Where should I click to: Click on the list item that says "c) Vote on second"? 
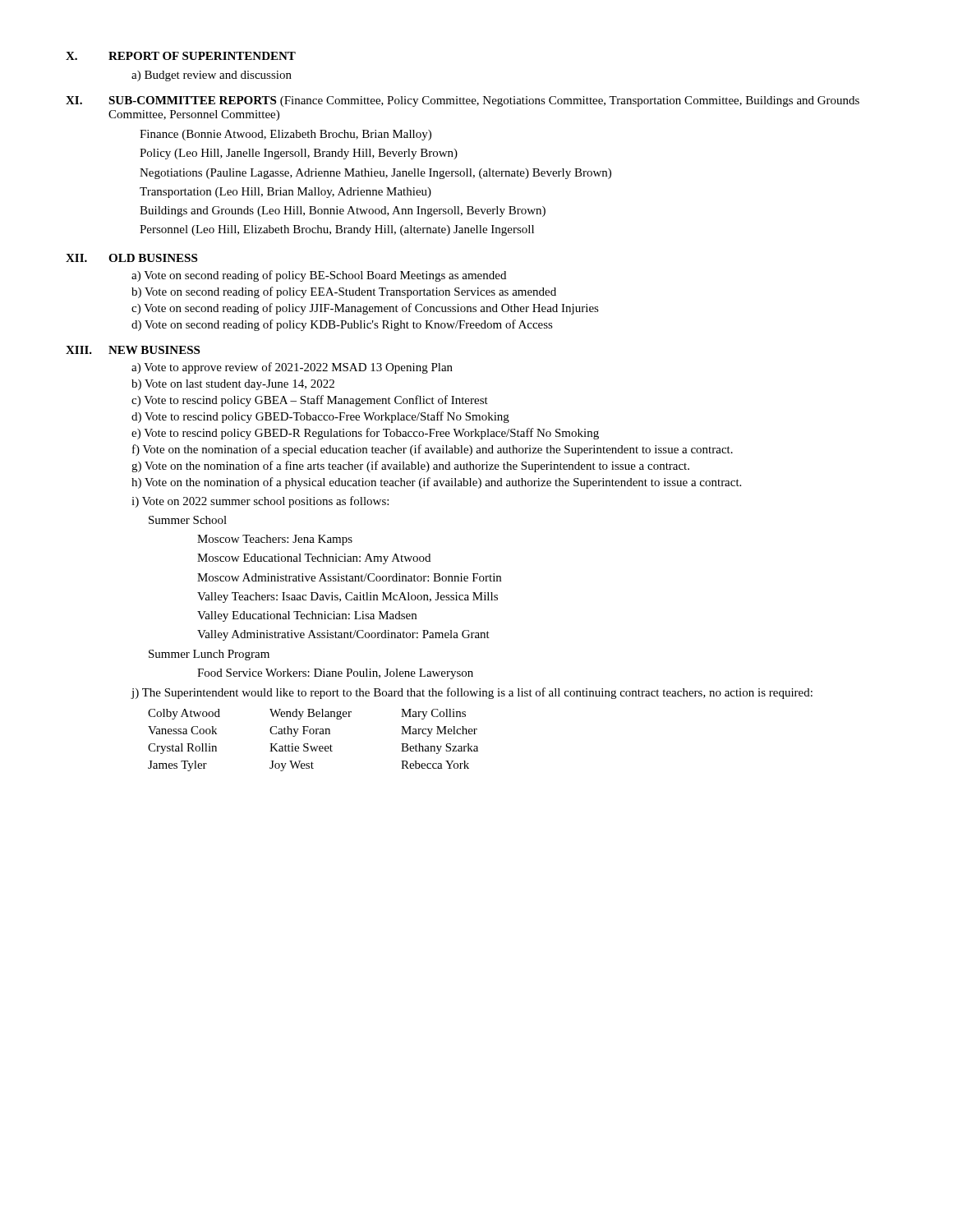click(365, 308)
